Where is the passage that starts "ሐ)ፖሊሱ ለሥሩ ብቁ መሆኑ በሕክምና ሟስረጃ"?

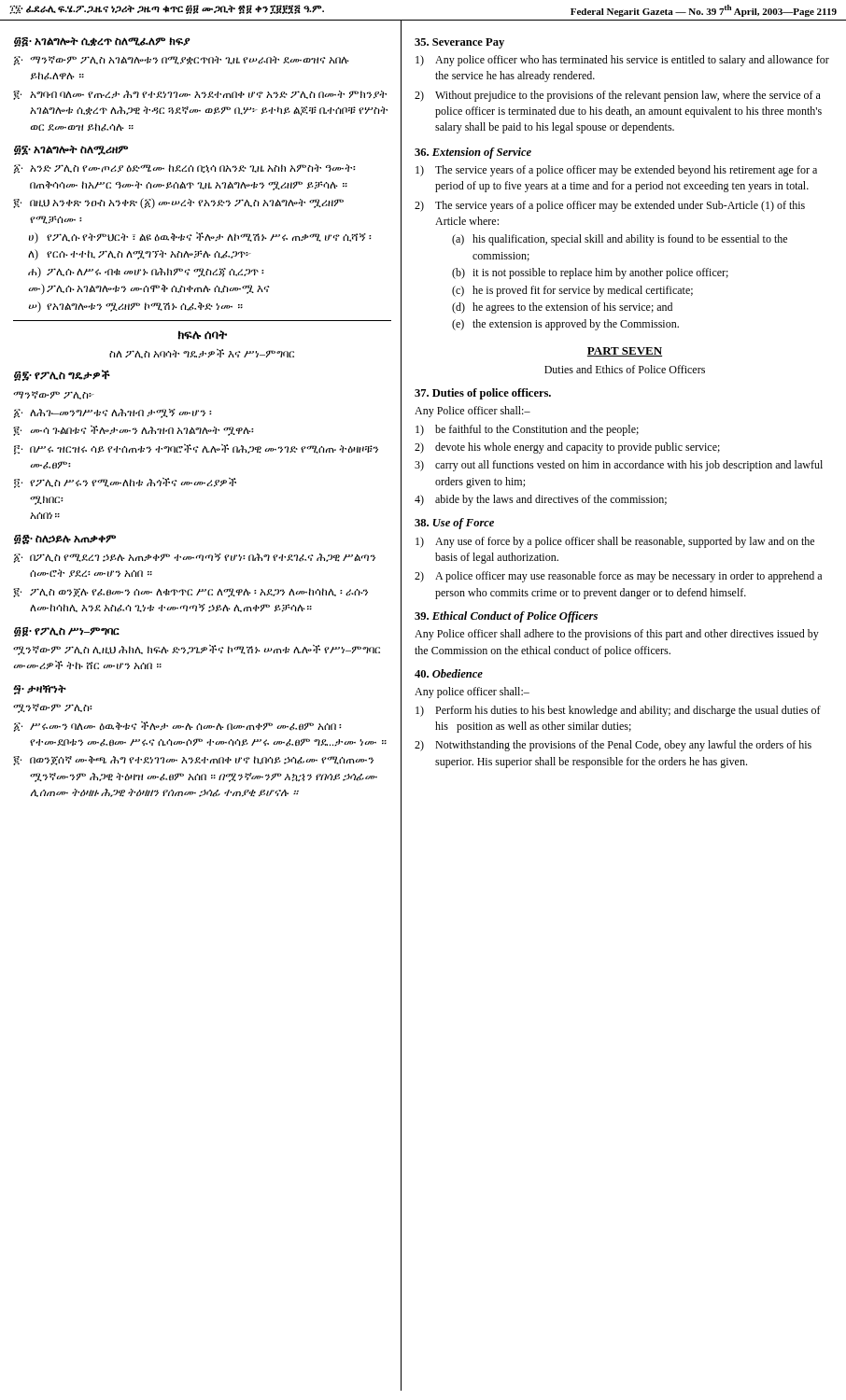click(210, 272)
